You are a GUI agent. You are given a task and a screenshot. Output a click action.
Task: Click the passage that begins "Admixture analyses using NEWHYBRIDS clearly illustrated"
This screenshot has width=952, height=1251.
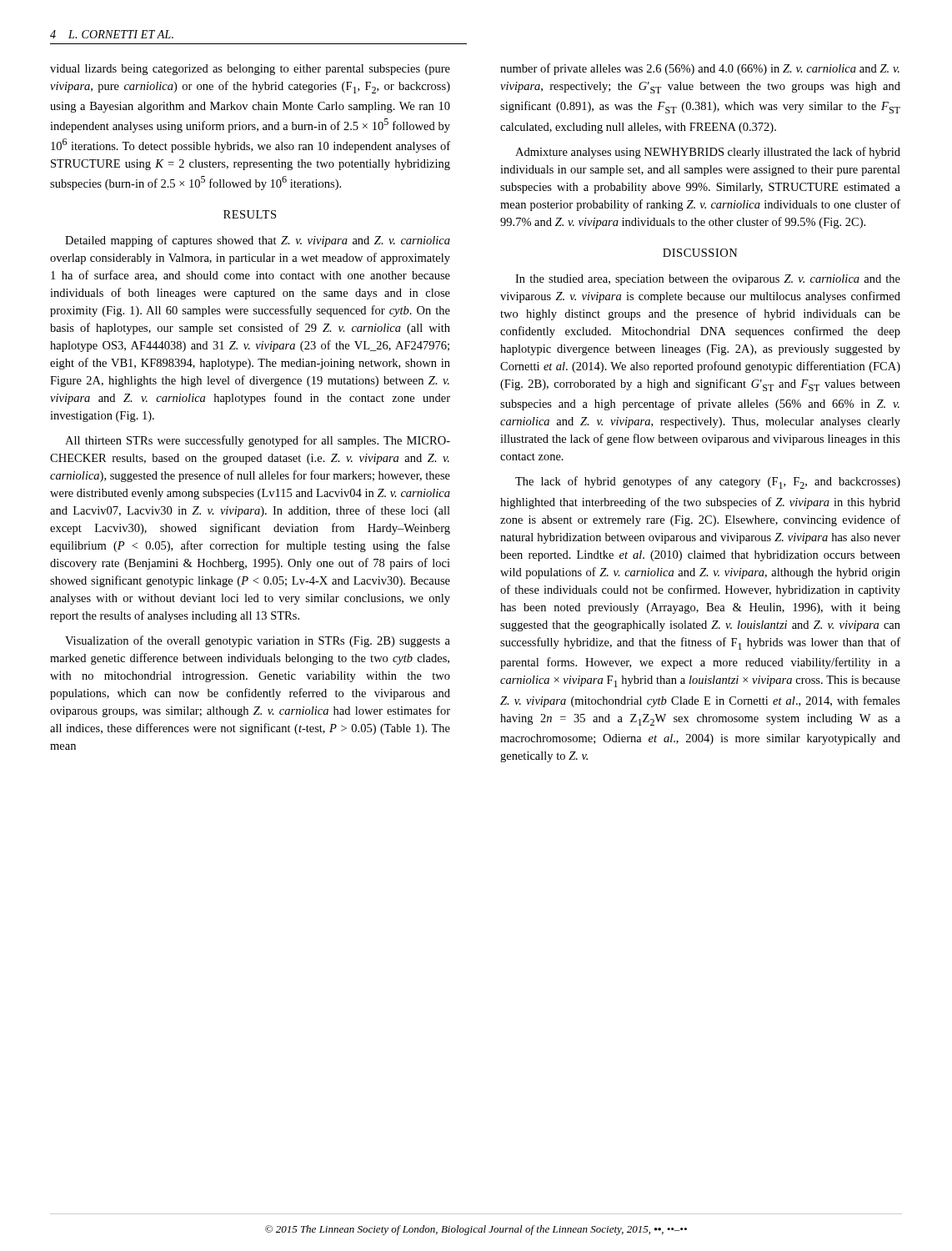pos(700,187)
